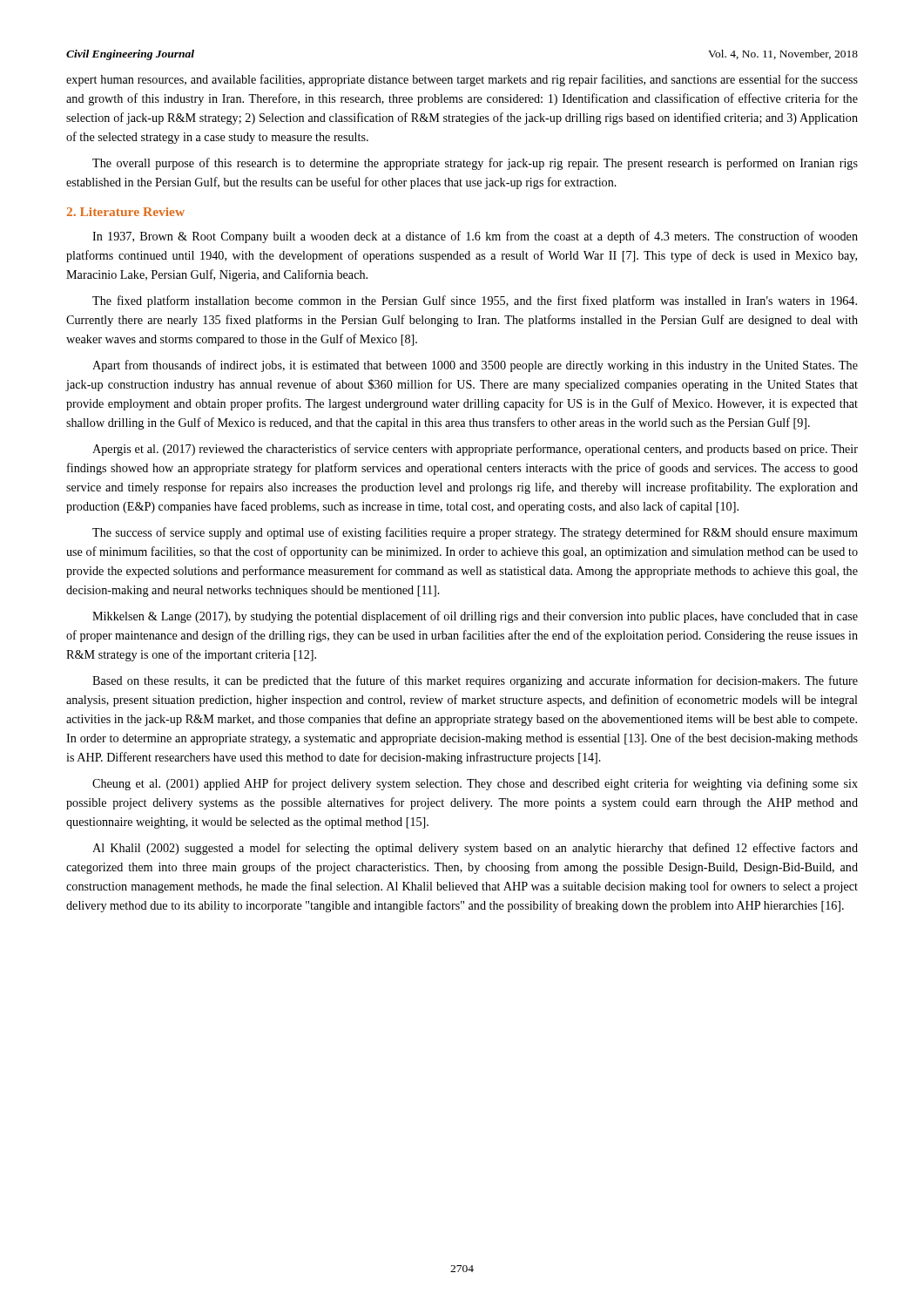Where does it say "2. Literature Review"?

(x=125, y=211)
